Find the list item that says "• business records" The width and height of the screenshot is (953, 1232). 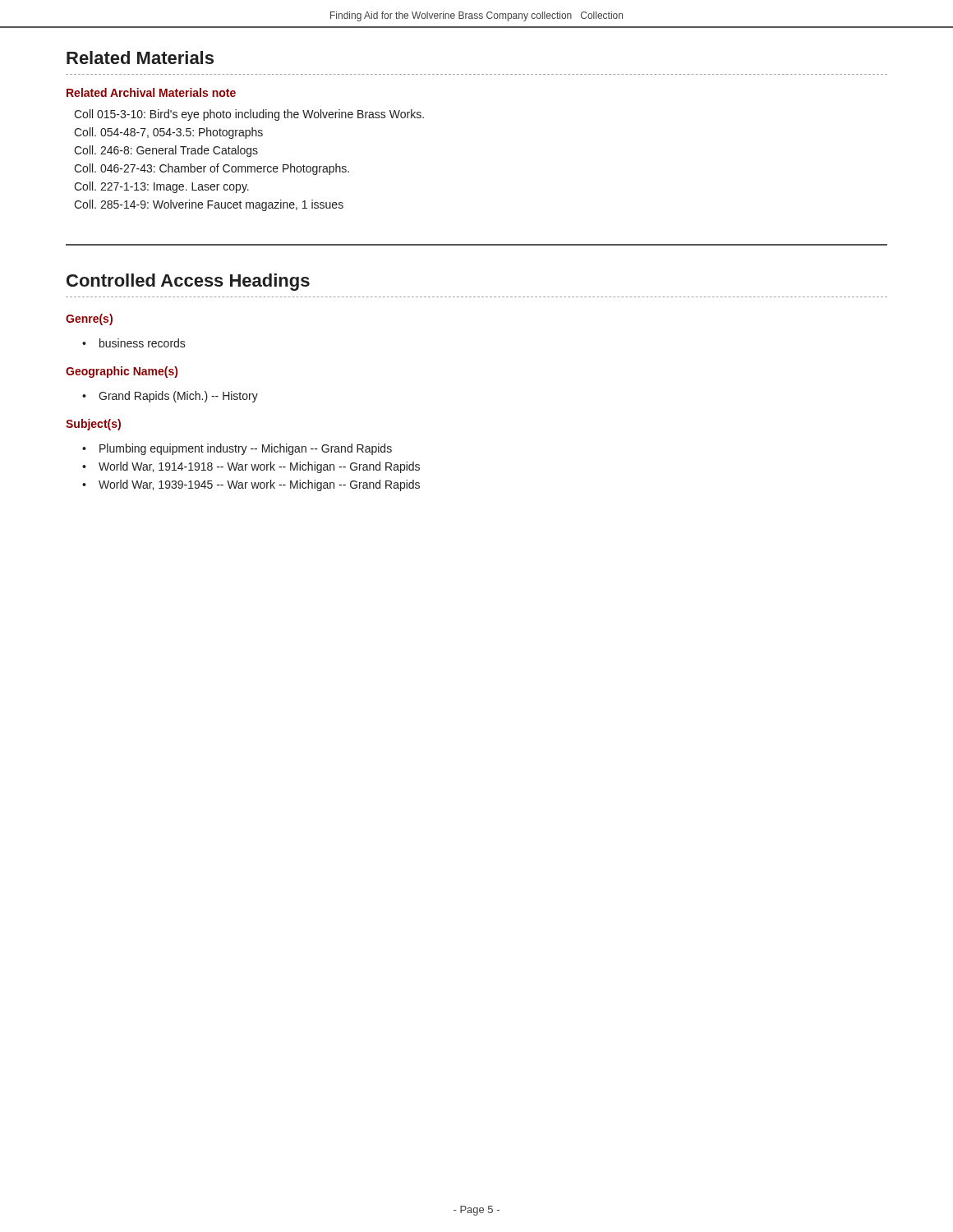pyautogui.click(x=134, y=343)
